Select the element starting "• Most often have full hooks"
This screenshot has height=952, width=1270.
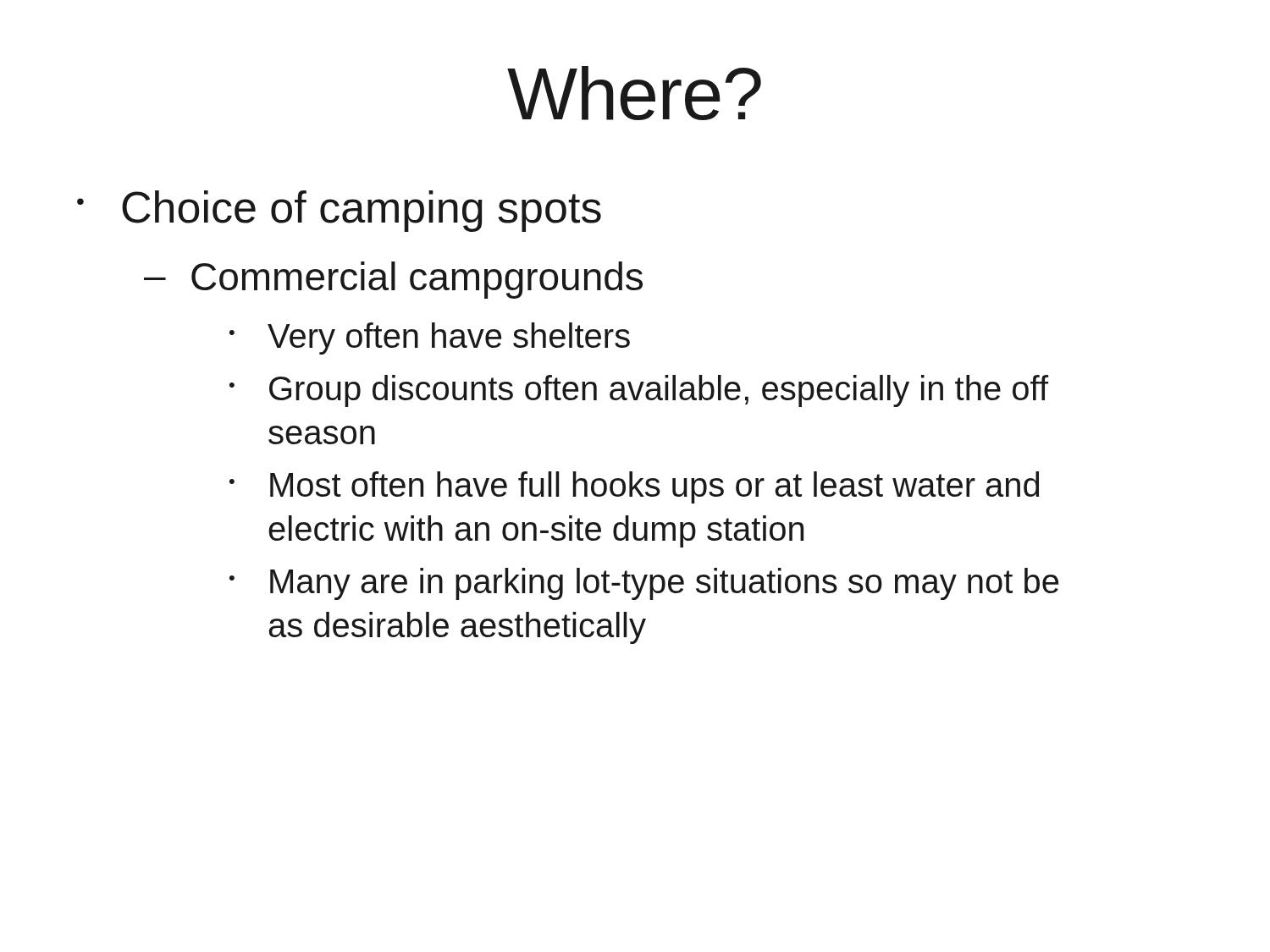click(635, 507)
